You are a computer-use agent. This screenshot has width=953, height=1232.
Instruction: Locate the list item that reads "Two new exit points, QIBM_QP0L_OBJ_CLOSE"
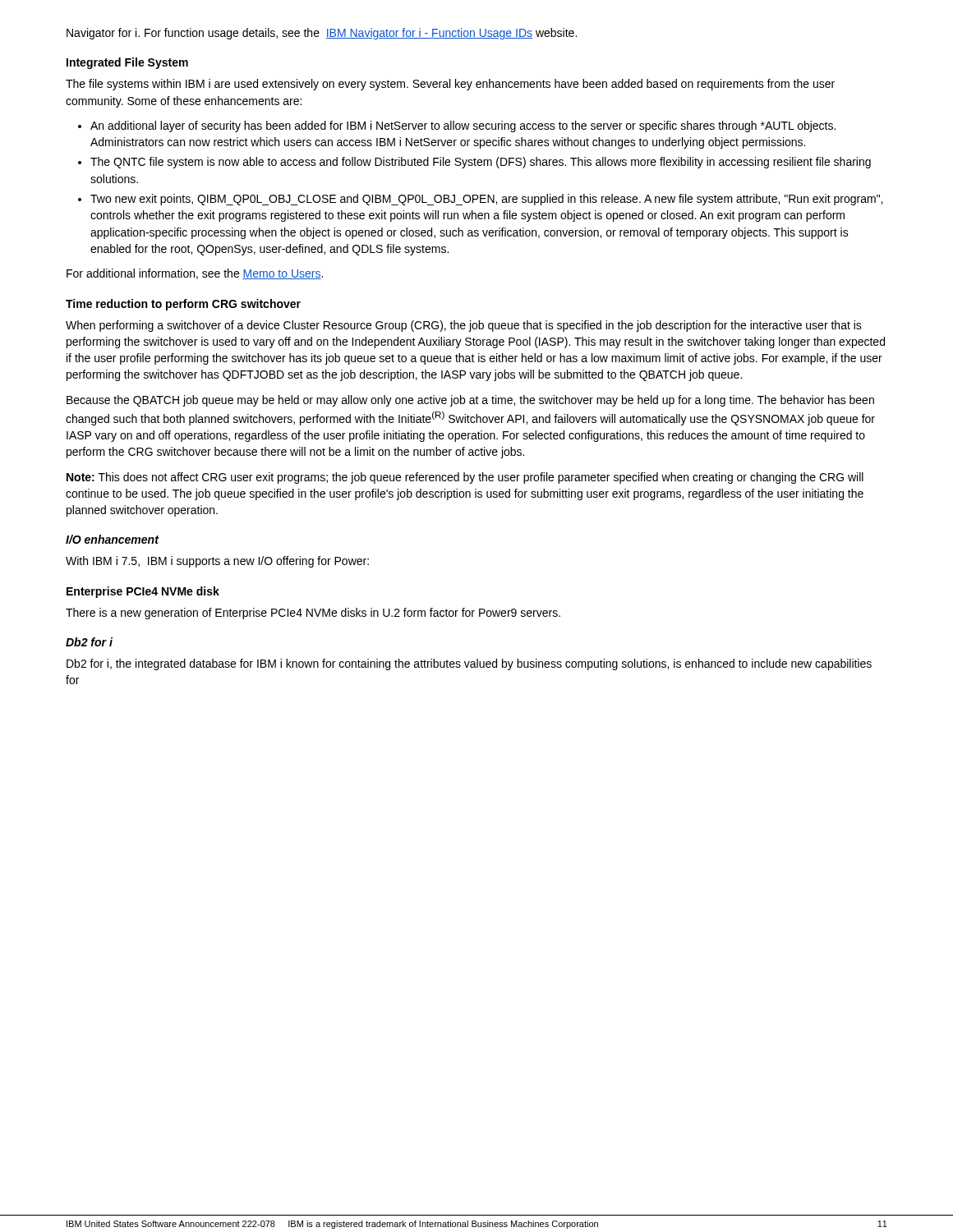(x=476, y=224)
